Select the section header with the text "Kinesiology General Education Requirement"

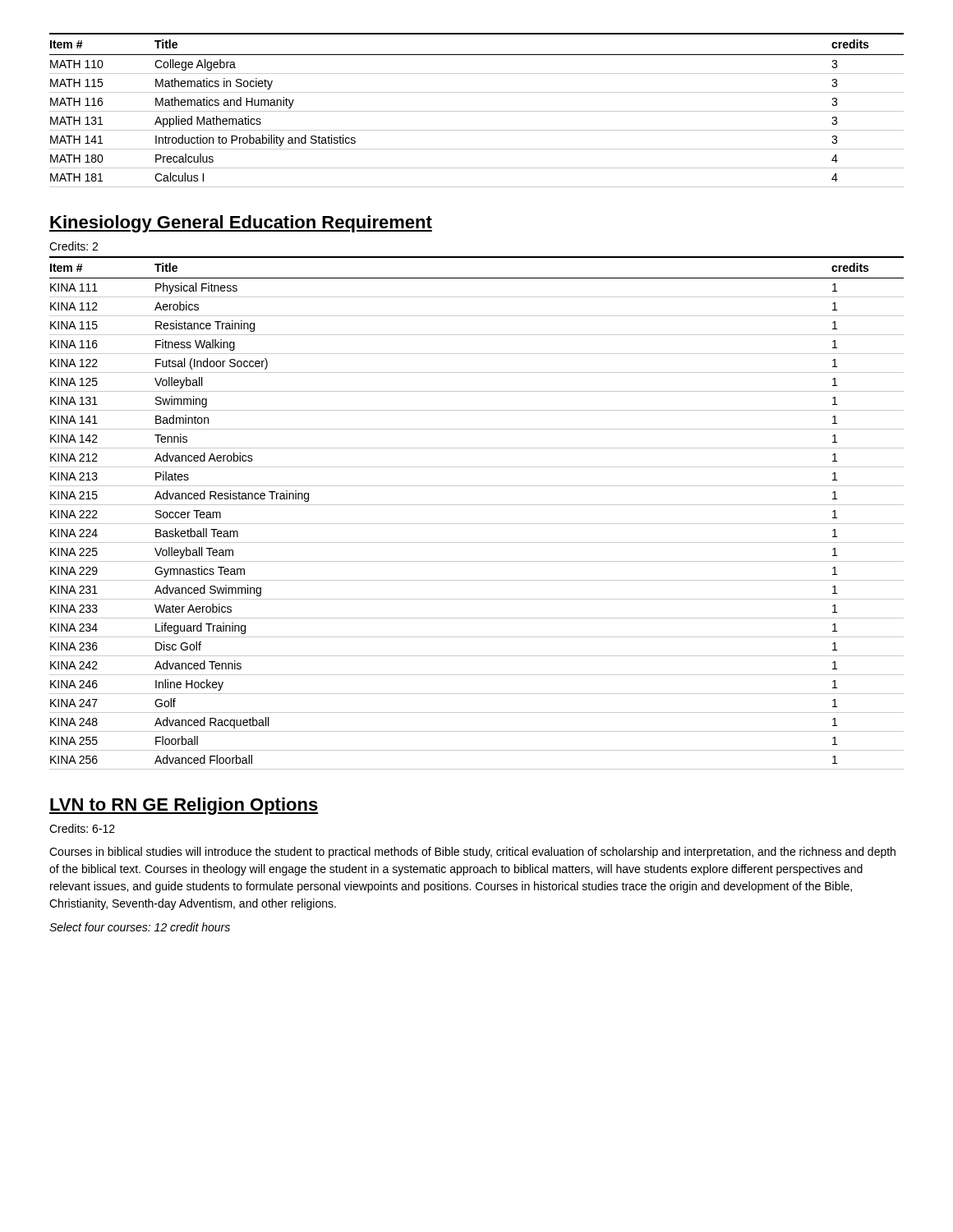[241, 223]
